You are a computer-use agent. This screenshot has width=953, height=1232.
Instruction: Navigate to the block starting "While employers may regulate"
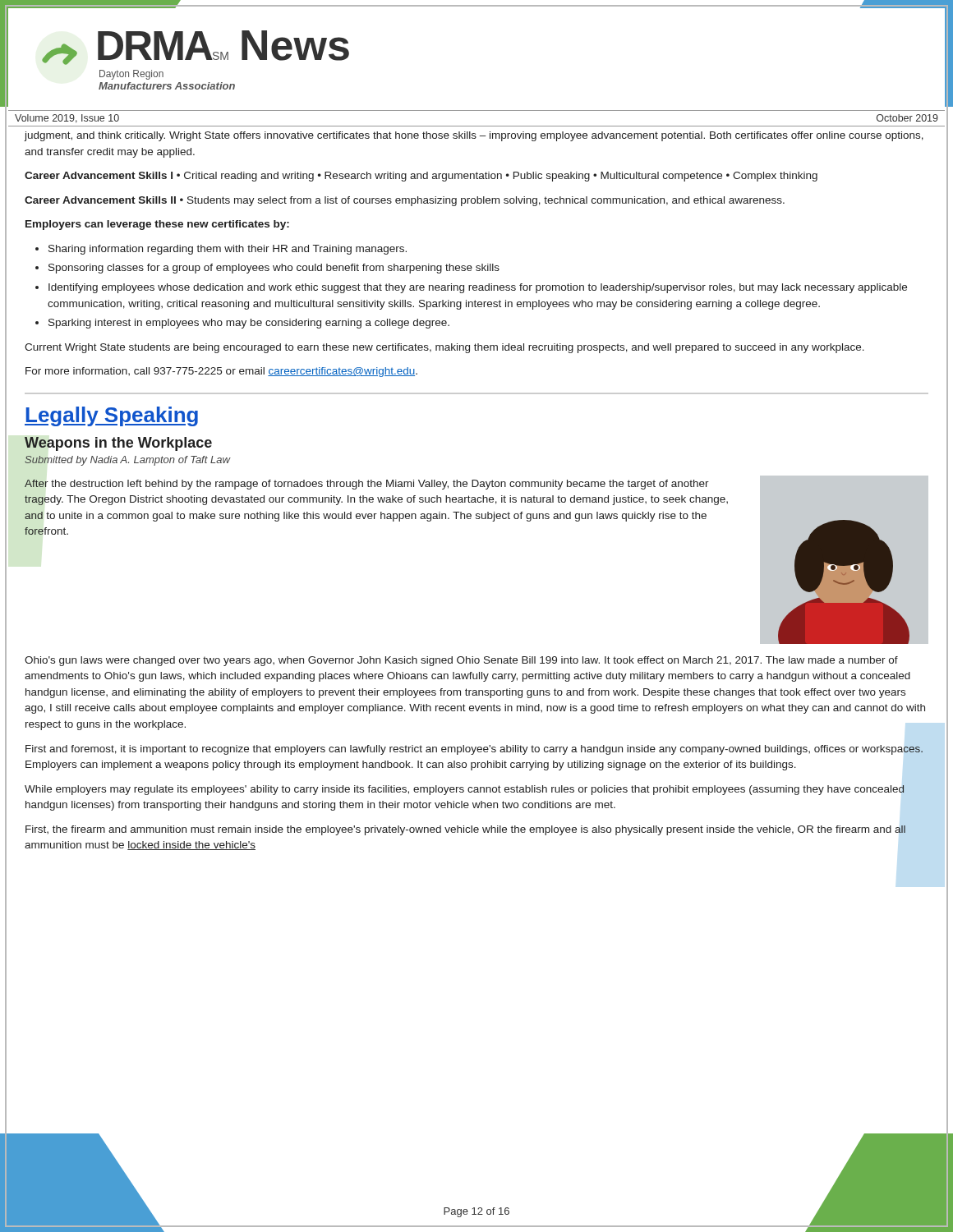[476, 797]
